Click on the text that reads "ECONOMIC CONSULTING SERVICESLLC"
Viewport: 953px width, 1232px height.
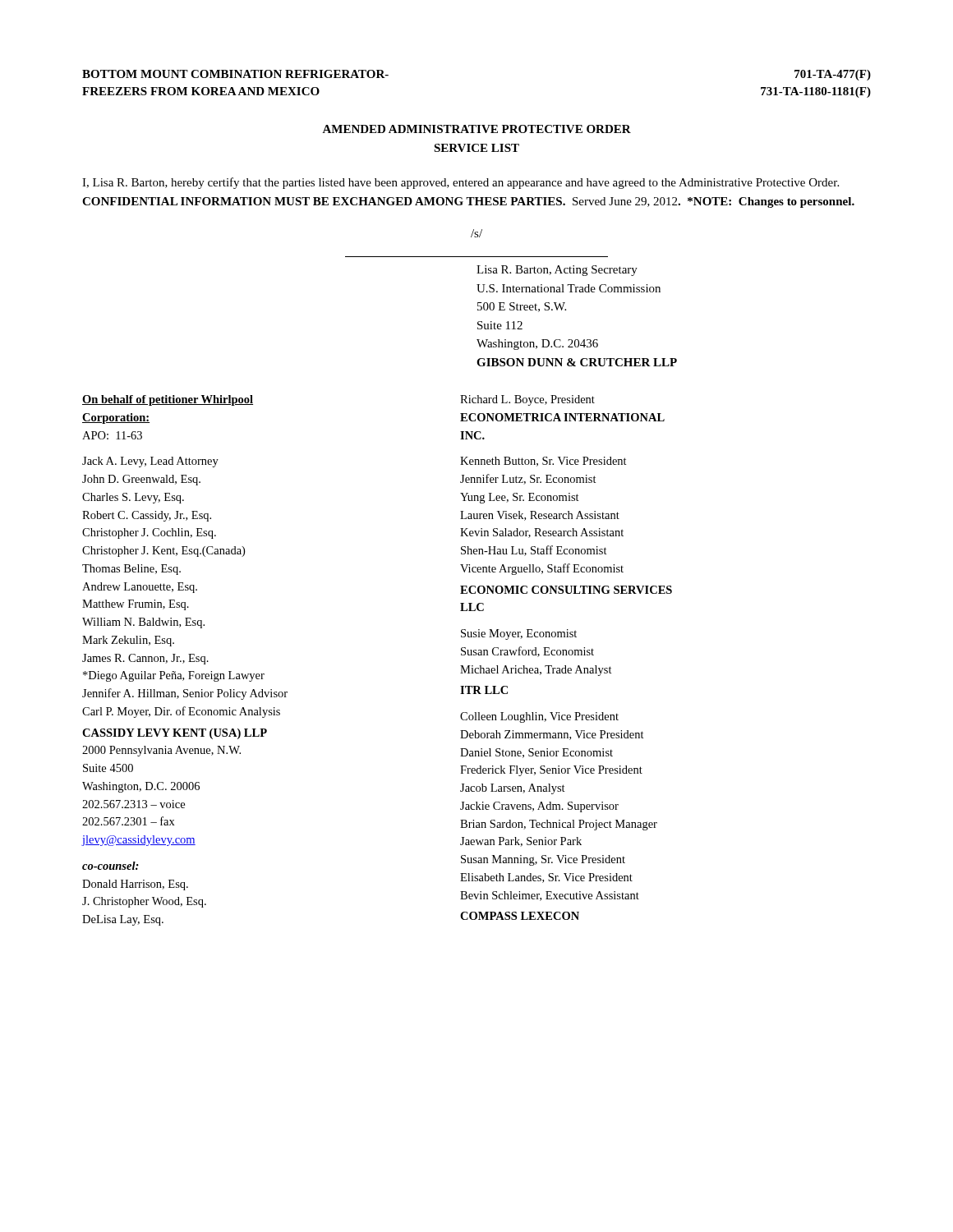coord(566,598)
